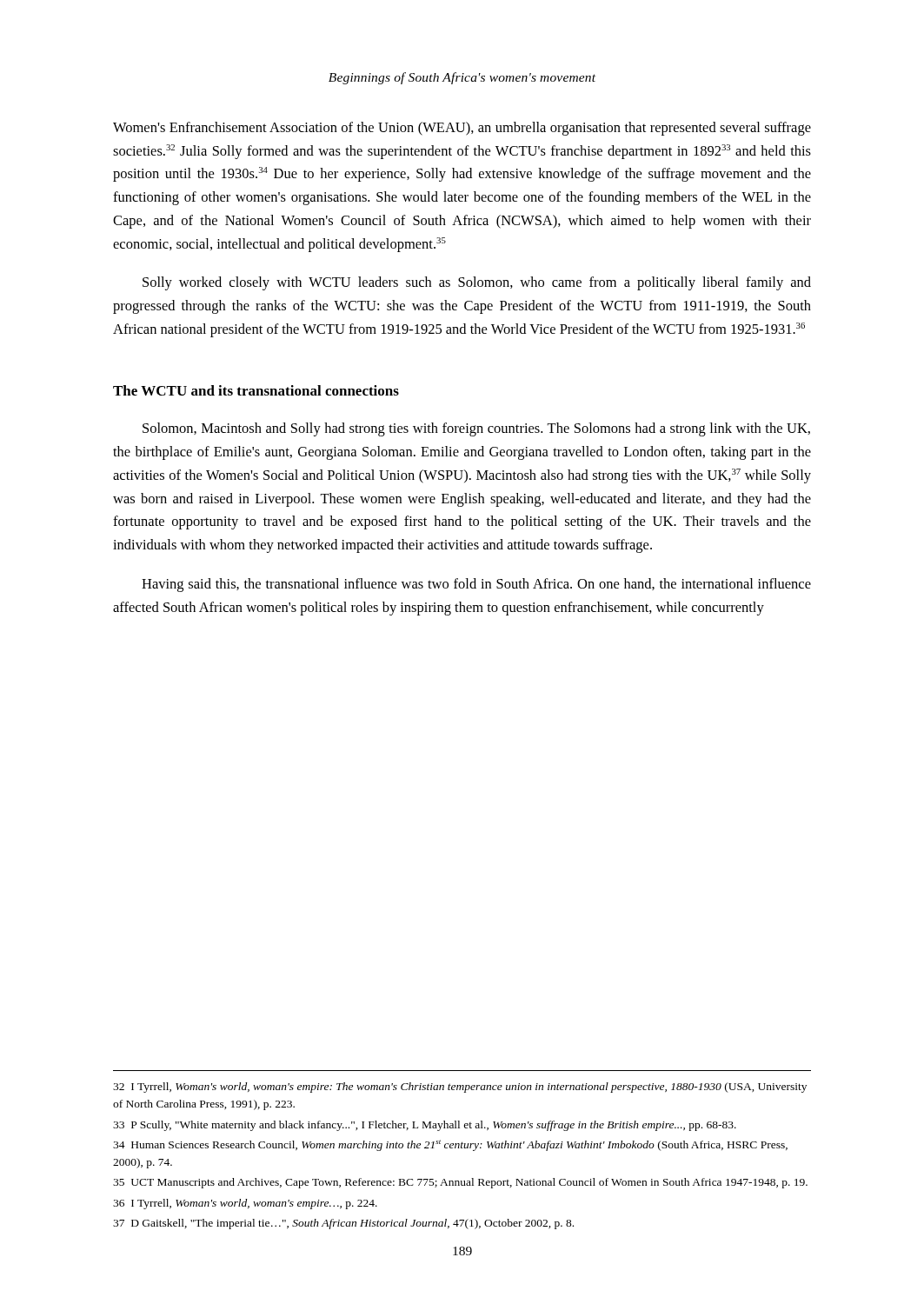Click on the footnote that reads "33 P Scully, "White maternity and black"
The width and height of the screenshot is (924, 1304).
pyautogui.click(x=425, y=1124)
